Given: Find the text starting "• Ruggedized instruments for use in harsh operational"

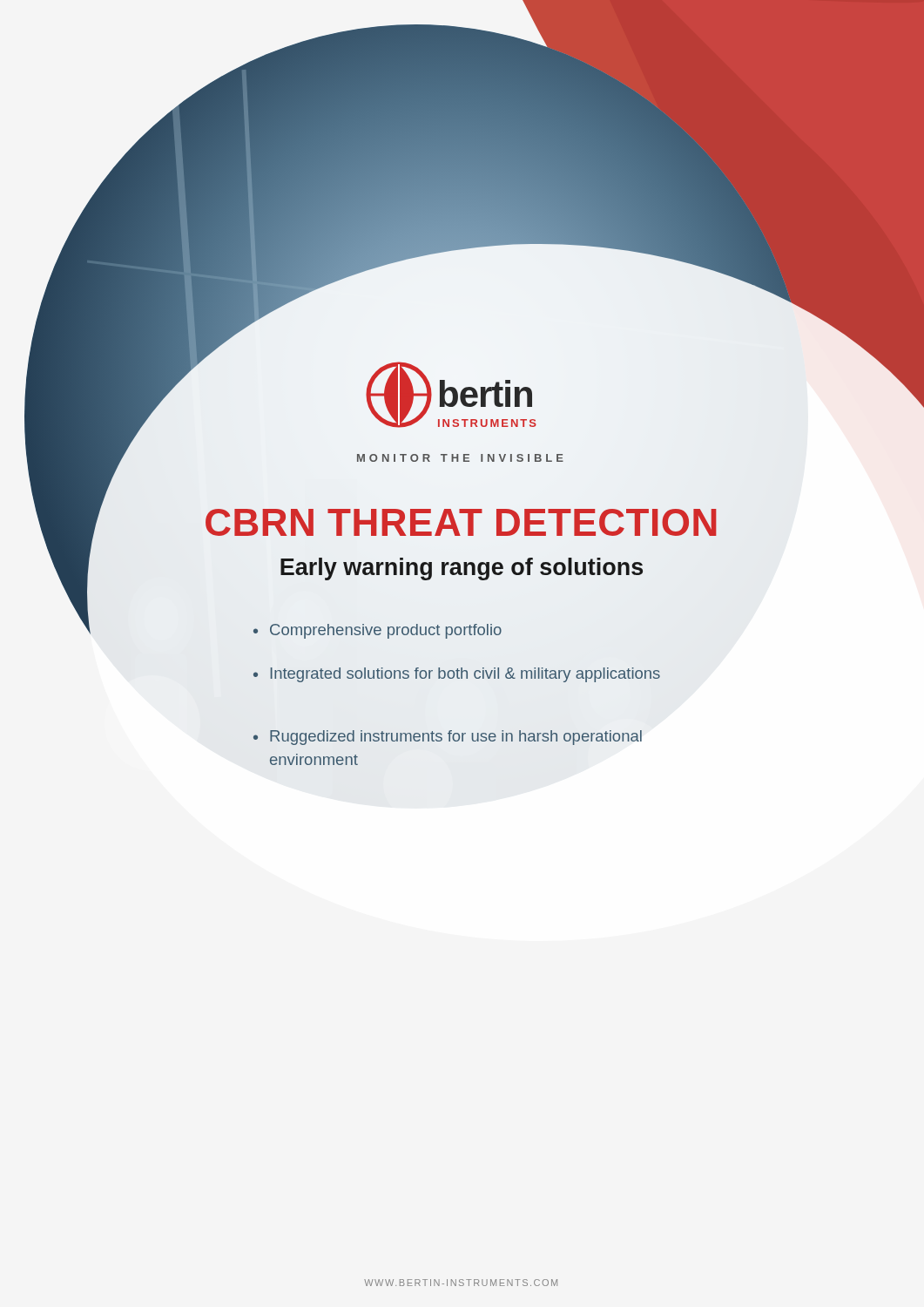Looking at the screenshot, I should point(470,748).
